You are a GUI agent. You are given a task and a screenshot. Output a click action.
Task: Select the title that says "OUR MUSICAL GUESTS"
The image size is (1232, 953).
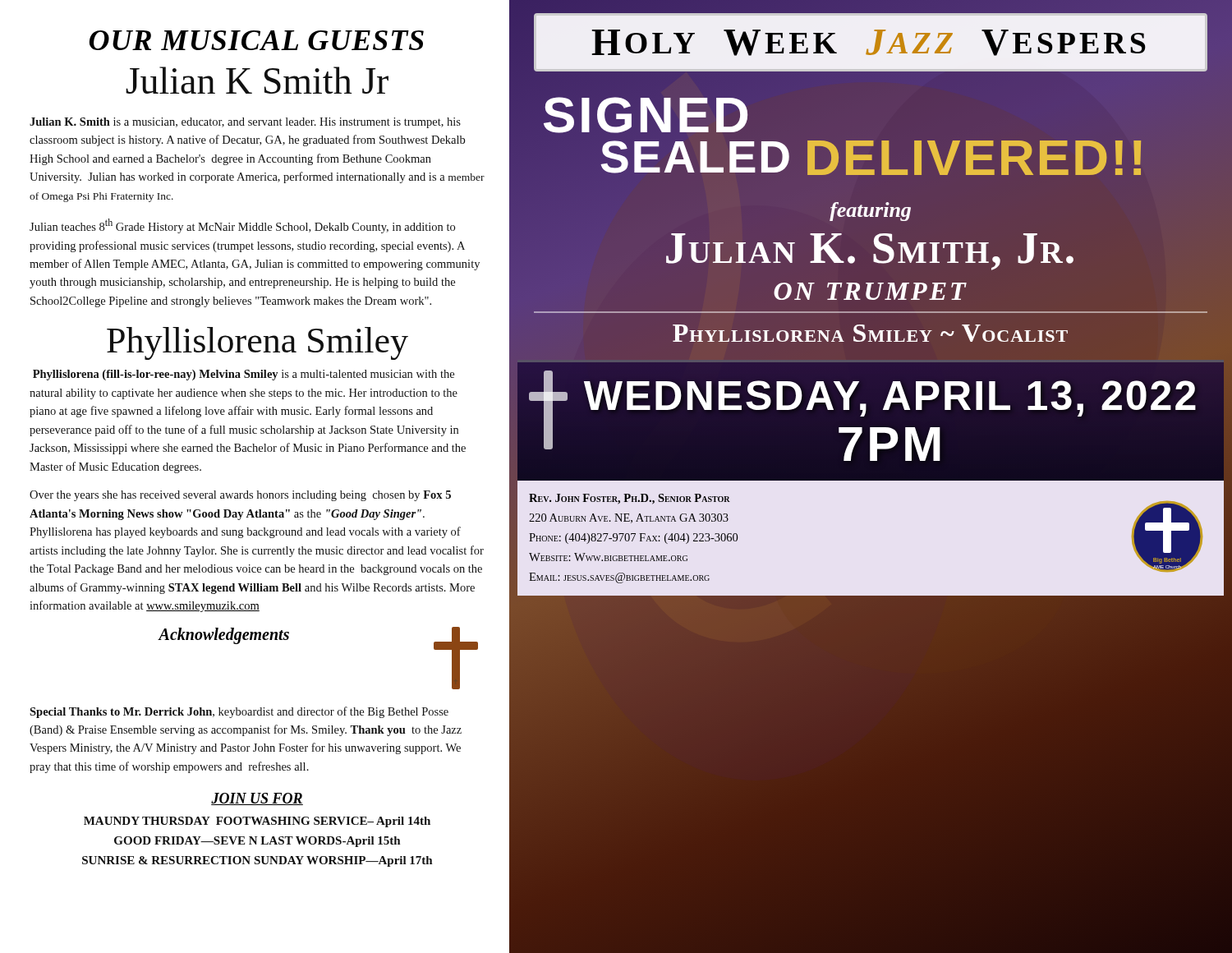pos(257,40)
